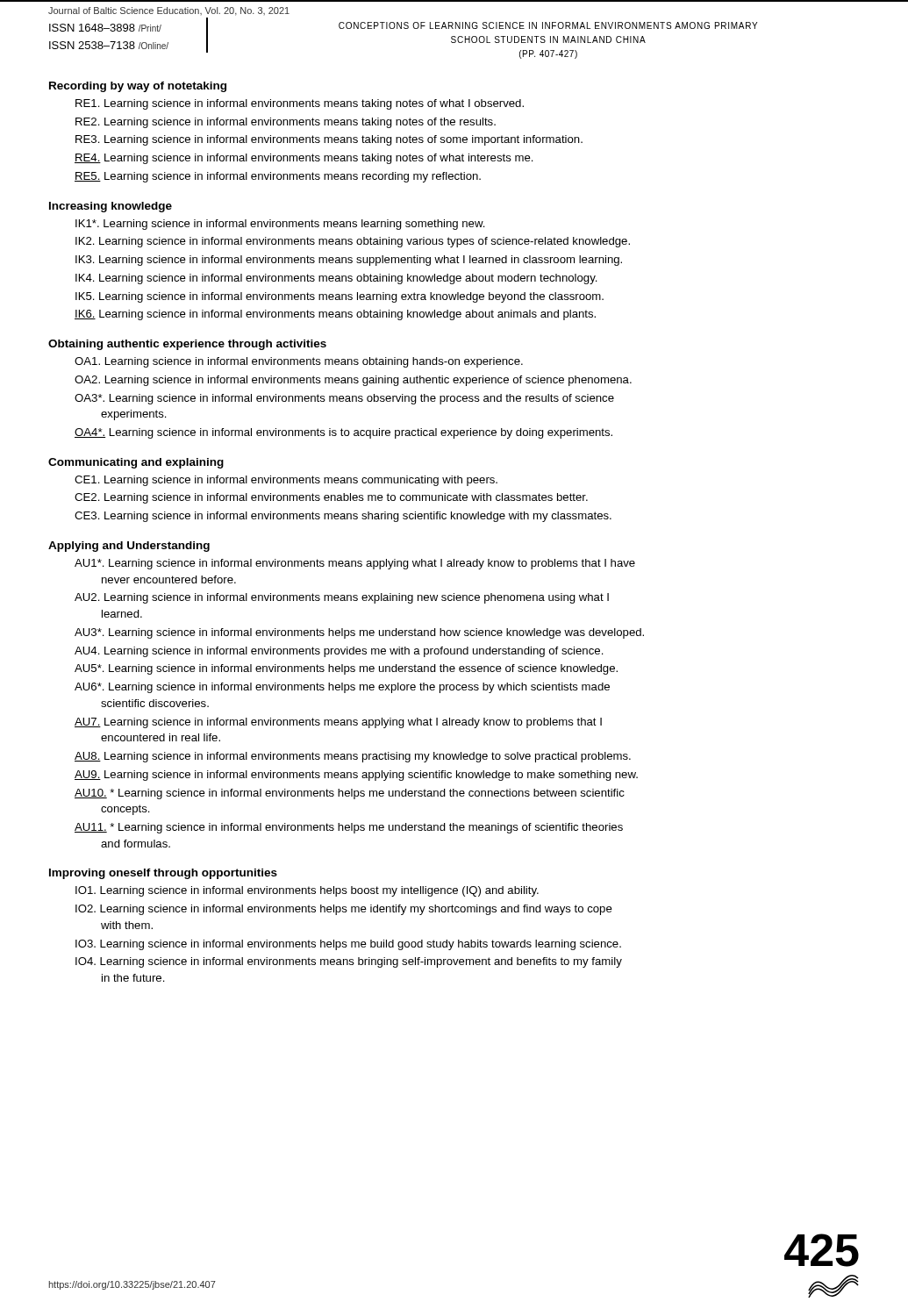Viewport: 908px width, 1316px height.
Task: Locate the text block starting "AU11. * Learning science in informal"
Action: 467,836
